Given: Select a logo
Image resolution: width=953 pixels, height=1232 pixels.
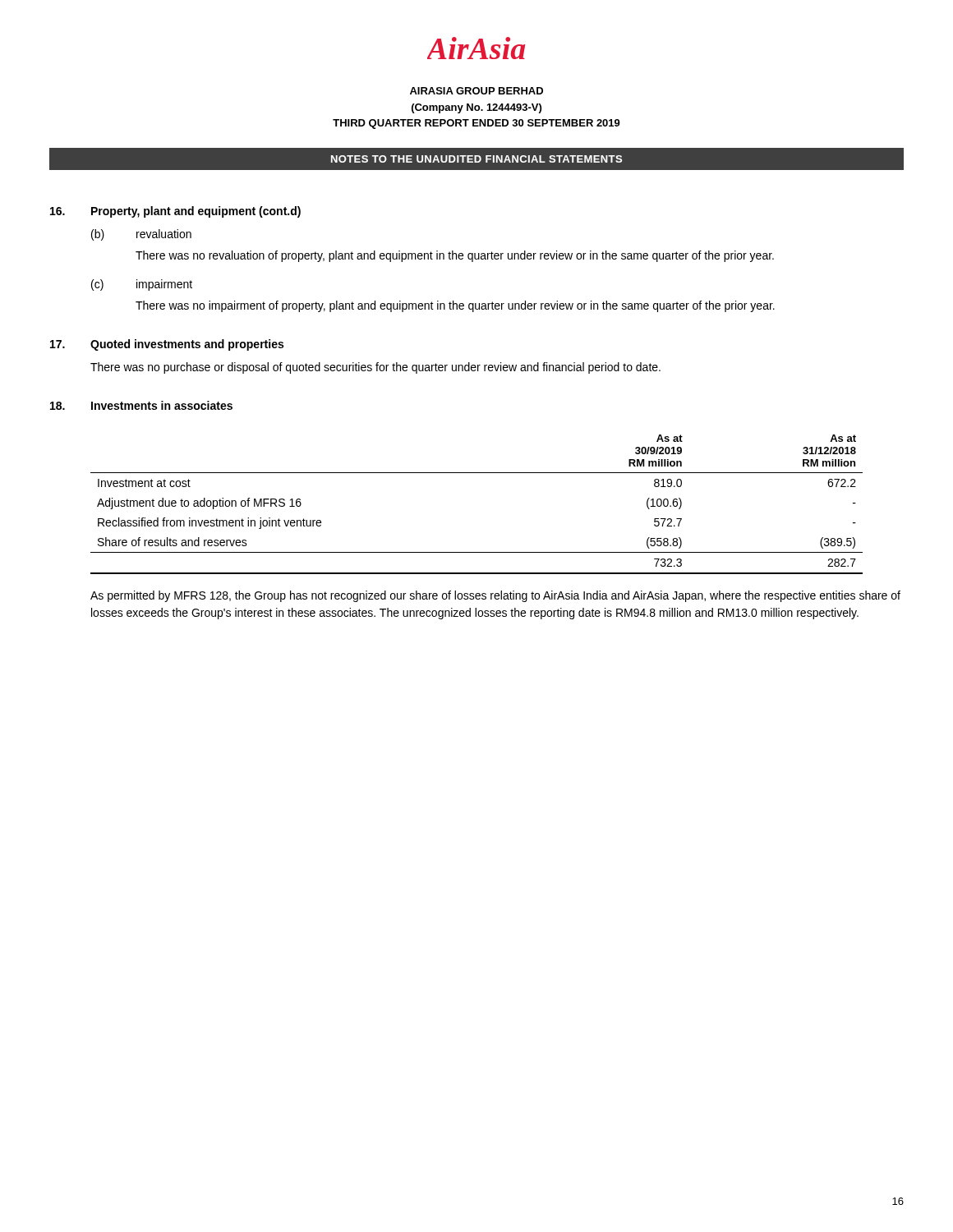Looking at the screenshot, I should [x=476, y=41].
